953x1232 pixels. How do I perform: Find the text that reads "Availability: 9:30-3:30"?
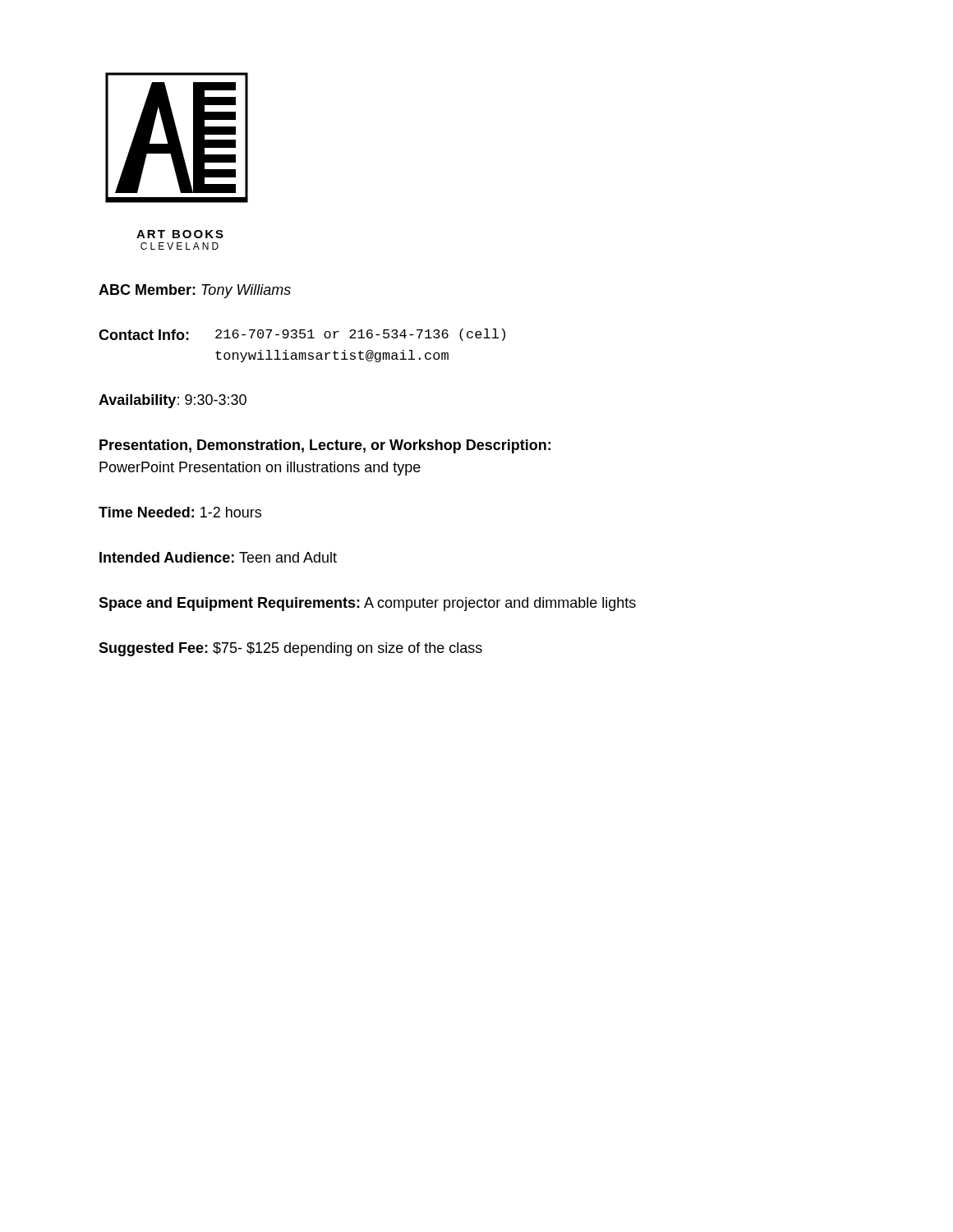tap(173, 400)
